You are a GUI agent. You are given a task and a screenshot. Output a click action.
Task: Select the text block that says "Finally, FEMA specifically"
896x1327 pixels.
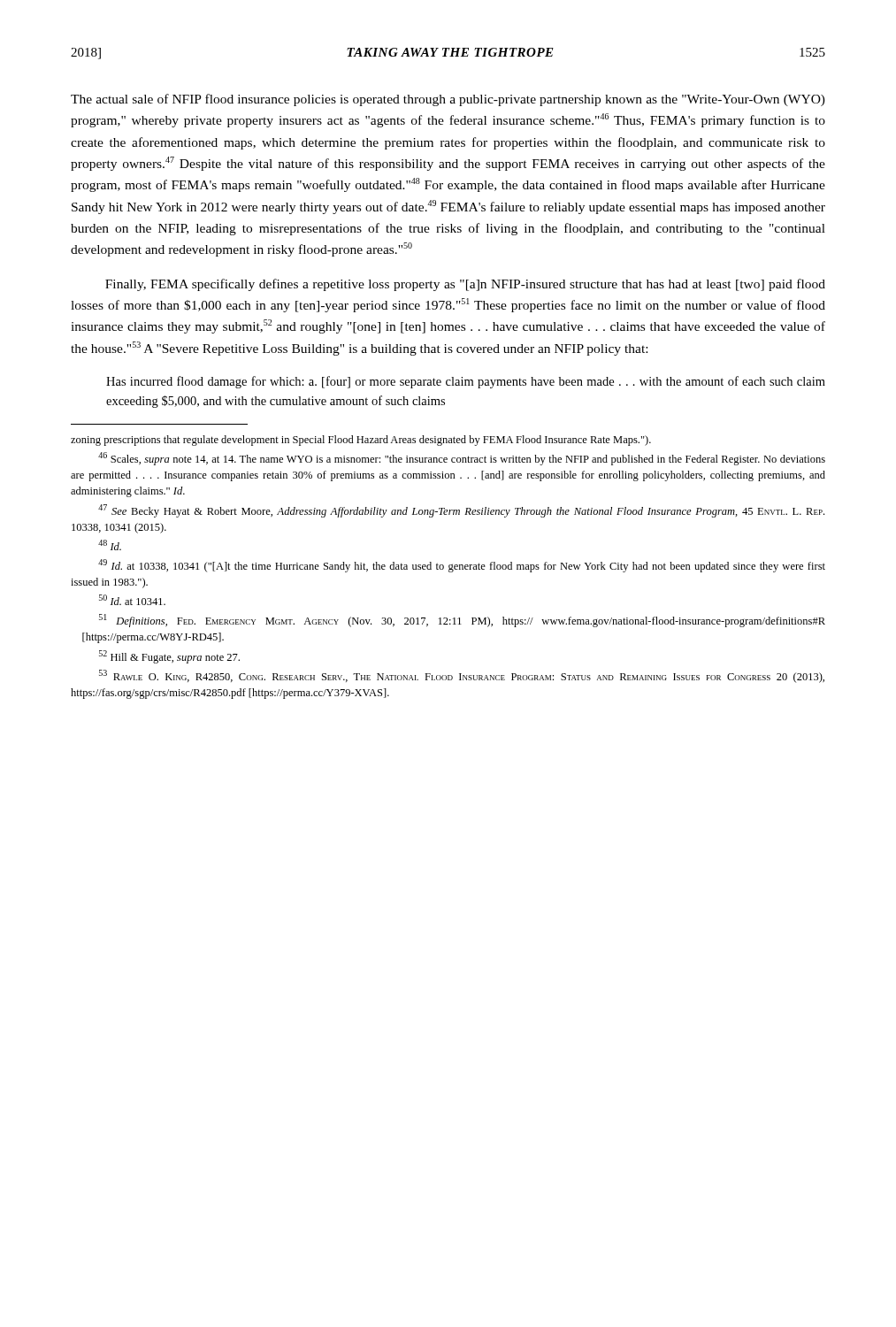[448, 316]
